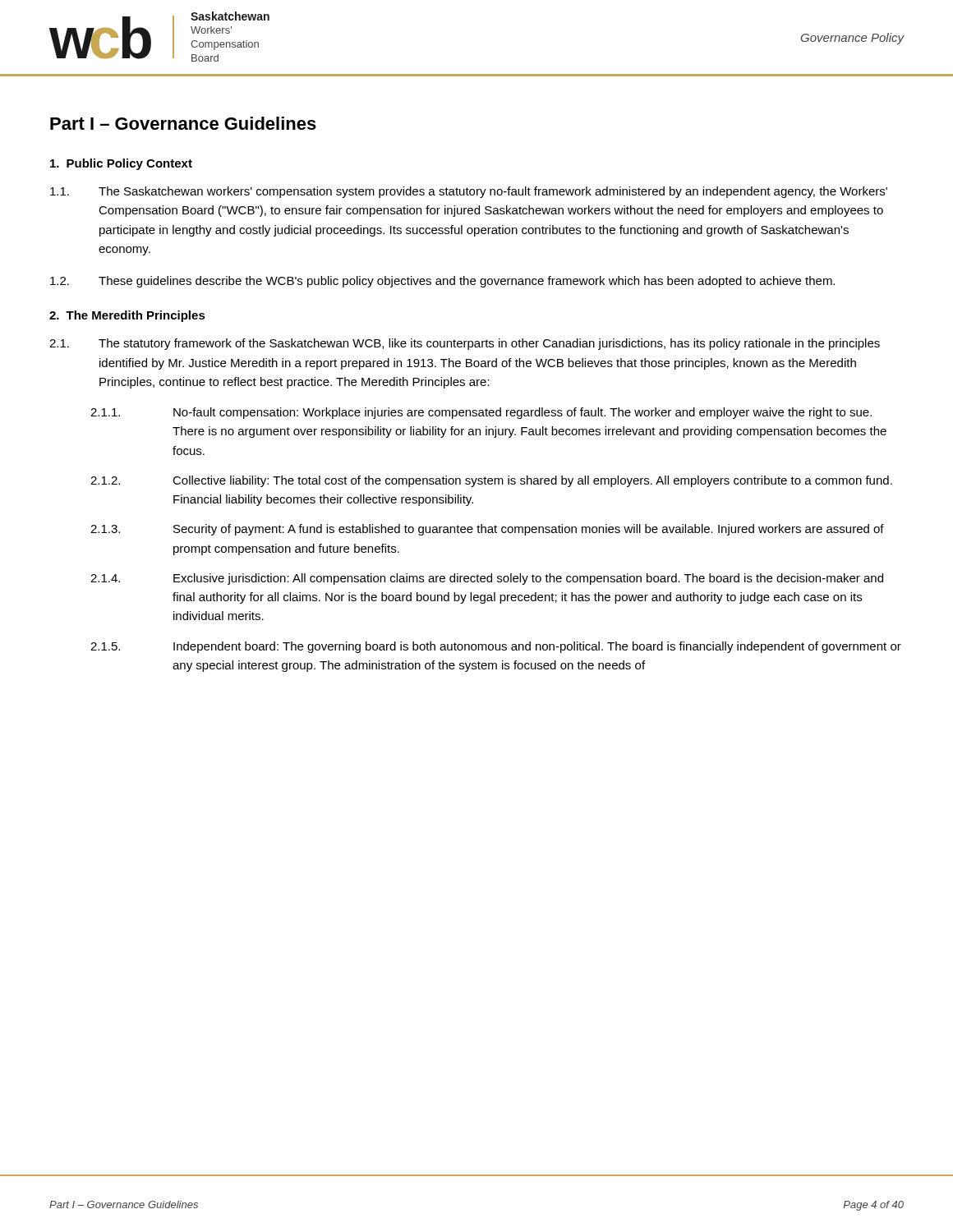Find the list item containing "2.1. The statutory"
The image size is (953, 1232).
[476, 362]
